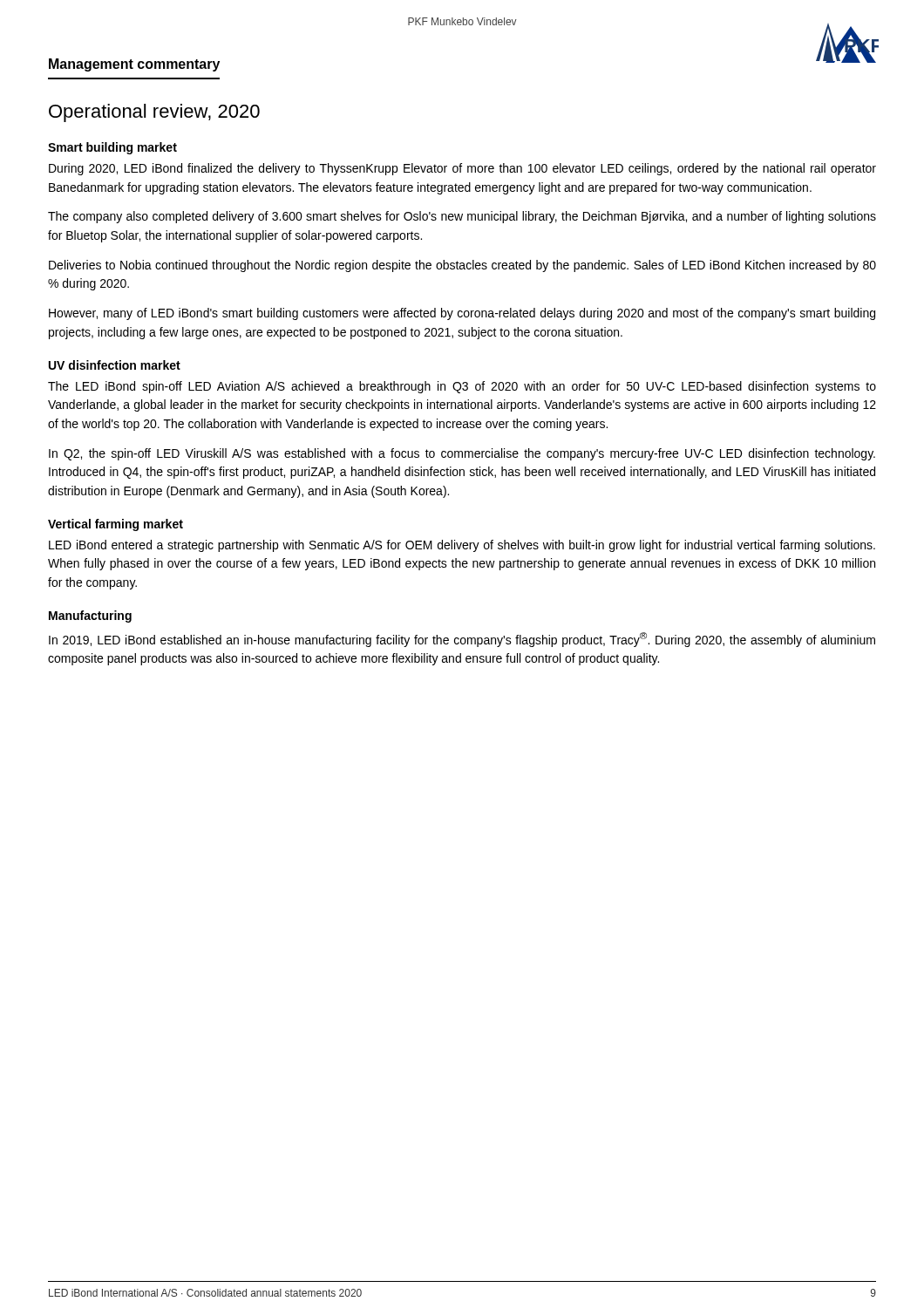Find the block on this page that starts "LED iBond entered a"
Viewport: 924px width, 1308px height.
(462, 564)
